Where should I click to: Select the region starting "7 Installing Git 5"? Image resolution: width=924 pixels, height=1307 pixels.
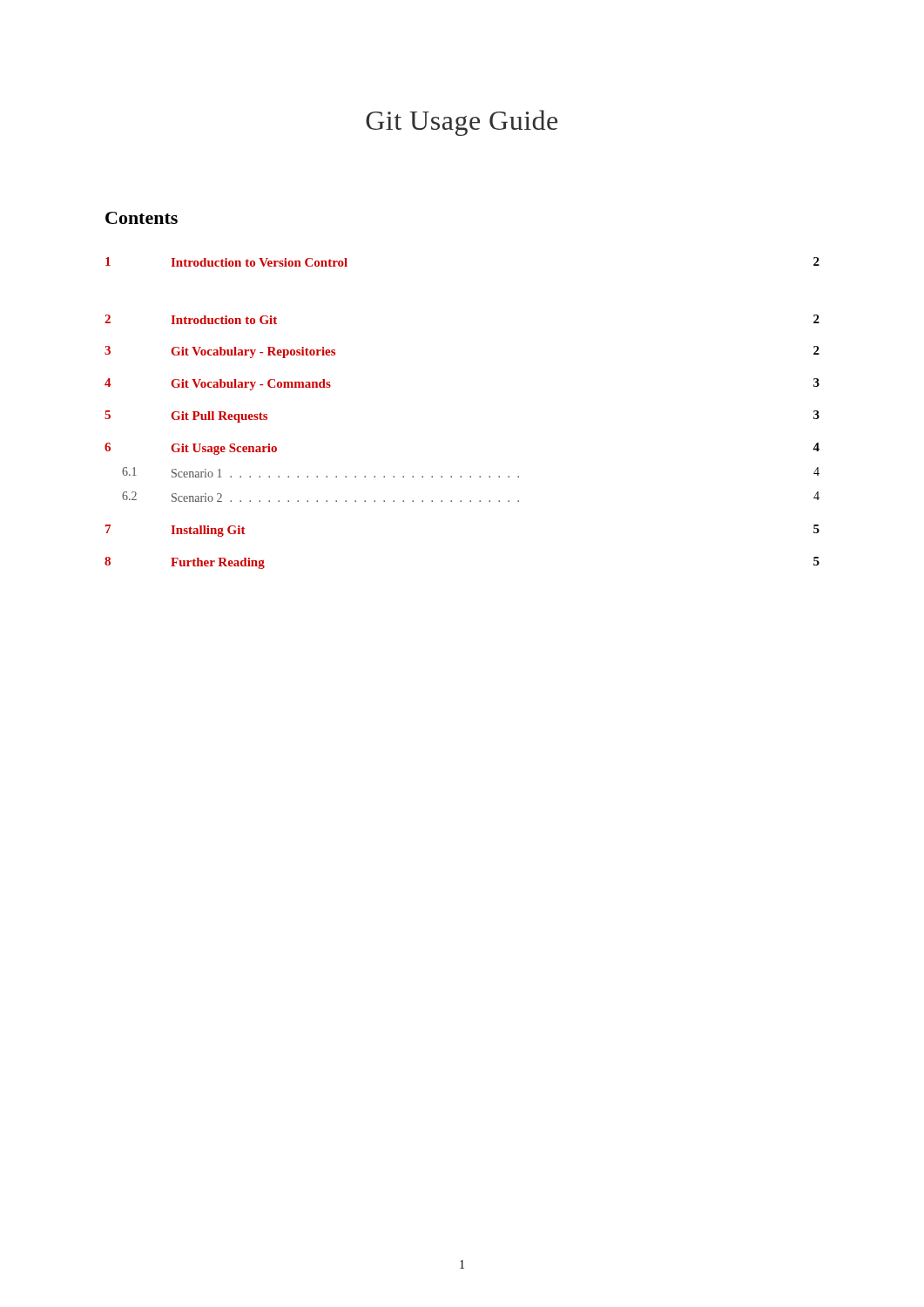pos(108,530)
